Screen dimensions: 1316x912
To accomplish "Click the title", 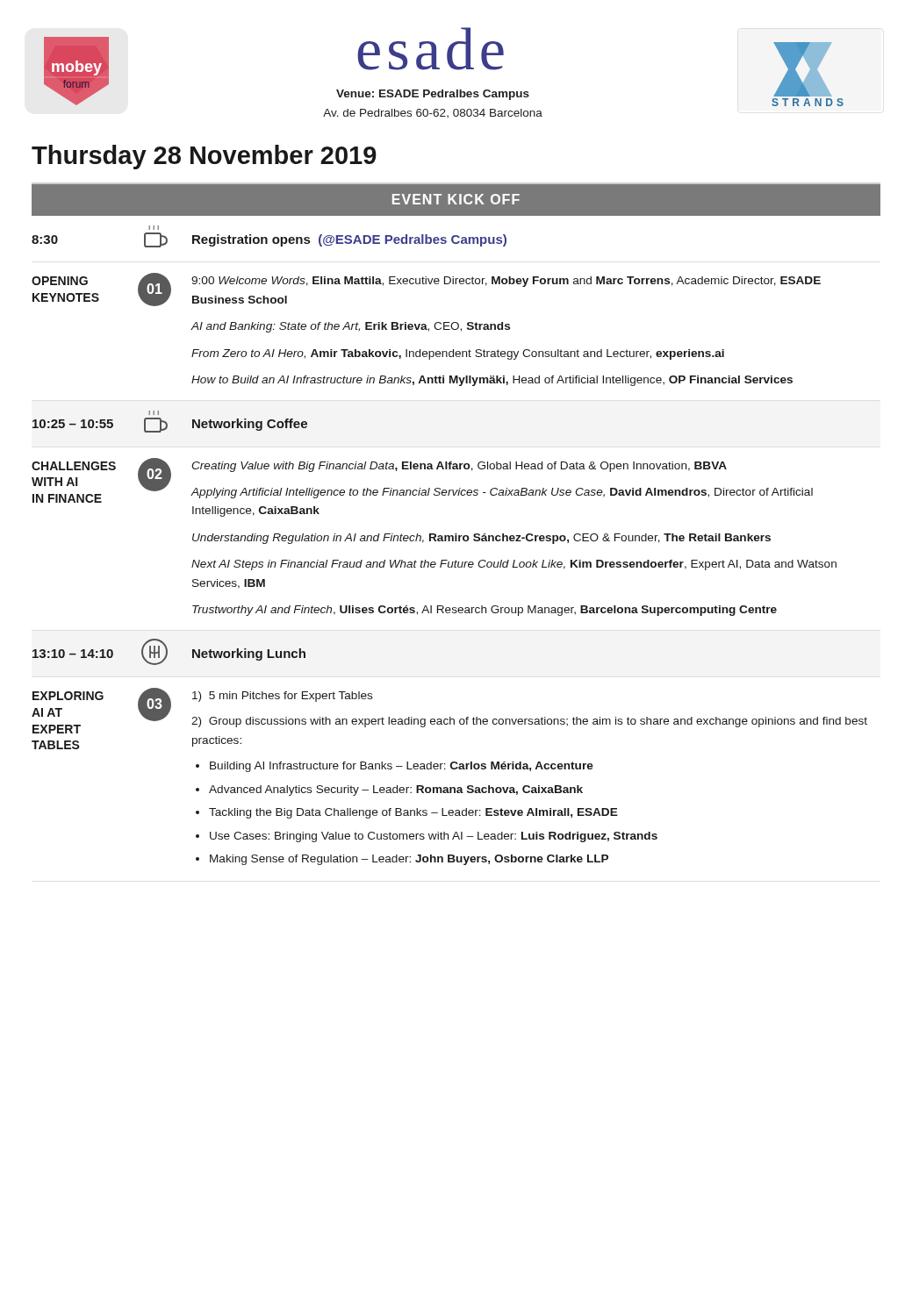I will [x=204, y=155].
